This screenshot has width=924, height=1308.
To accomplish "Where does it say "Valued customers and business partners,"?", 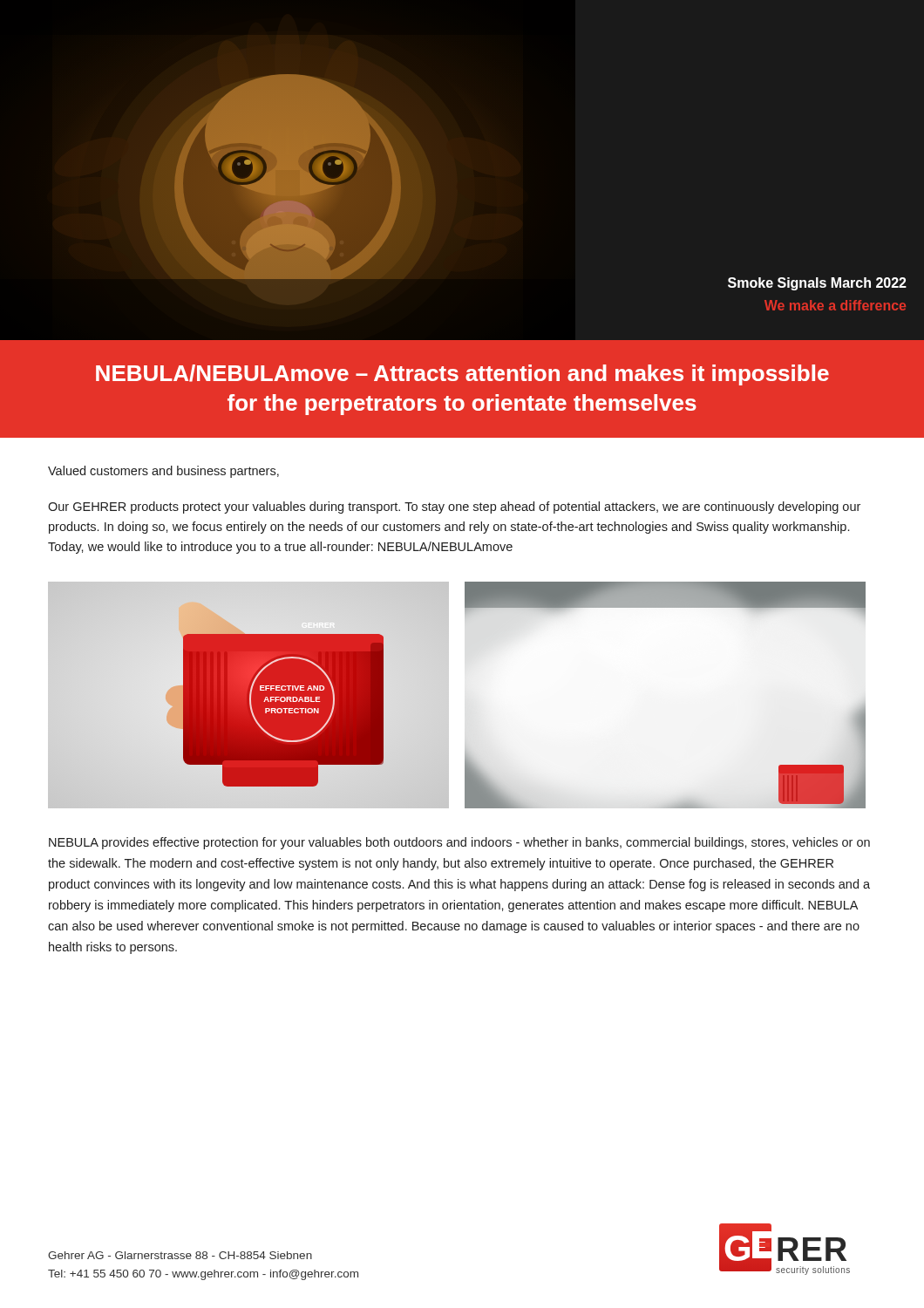I will (164, 471).
